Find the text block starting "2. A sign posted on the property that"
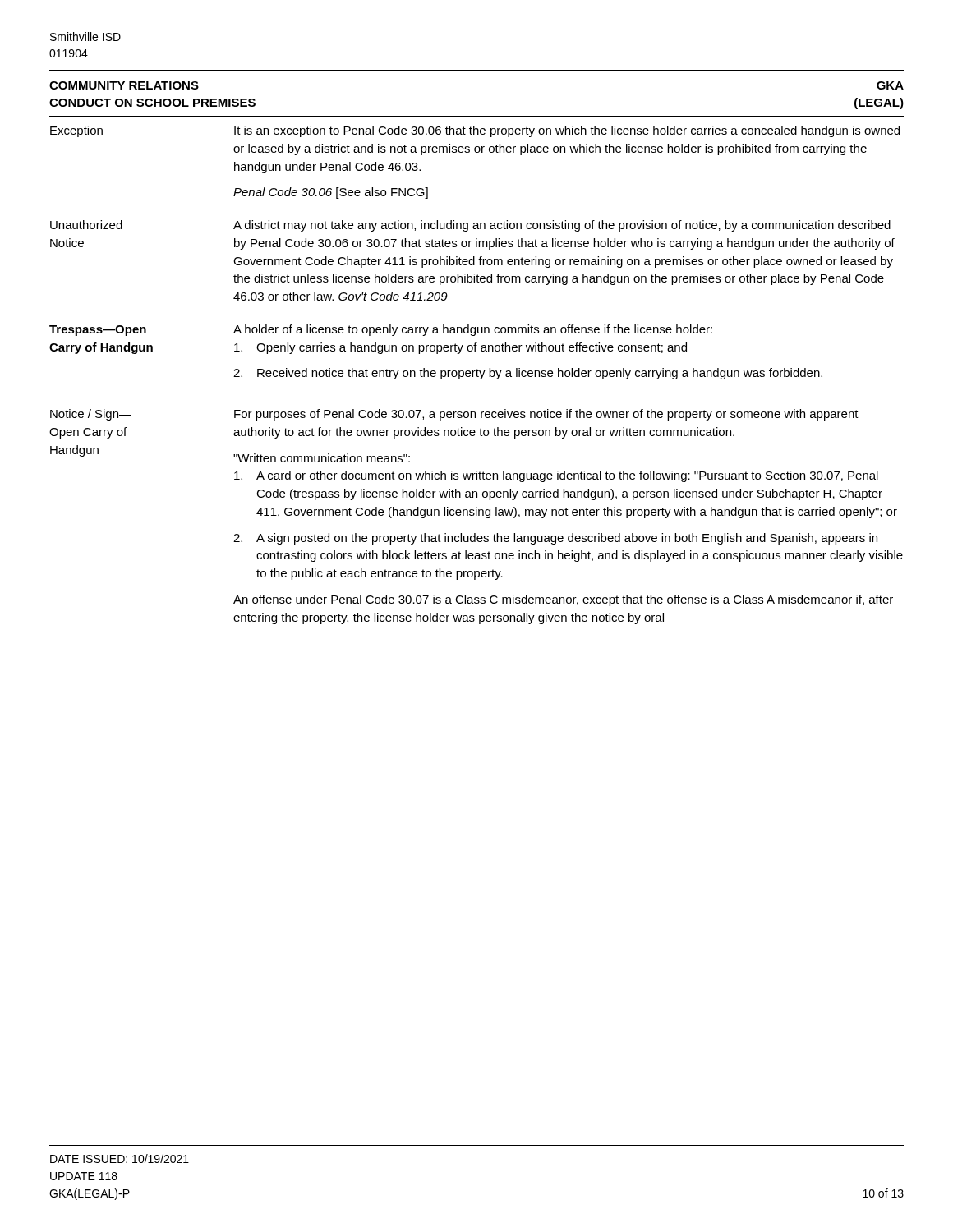Screen dimensions: 1232x953 pyautogui.click(x=569, y=555)
